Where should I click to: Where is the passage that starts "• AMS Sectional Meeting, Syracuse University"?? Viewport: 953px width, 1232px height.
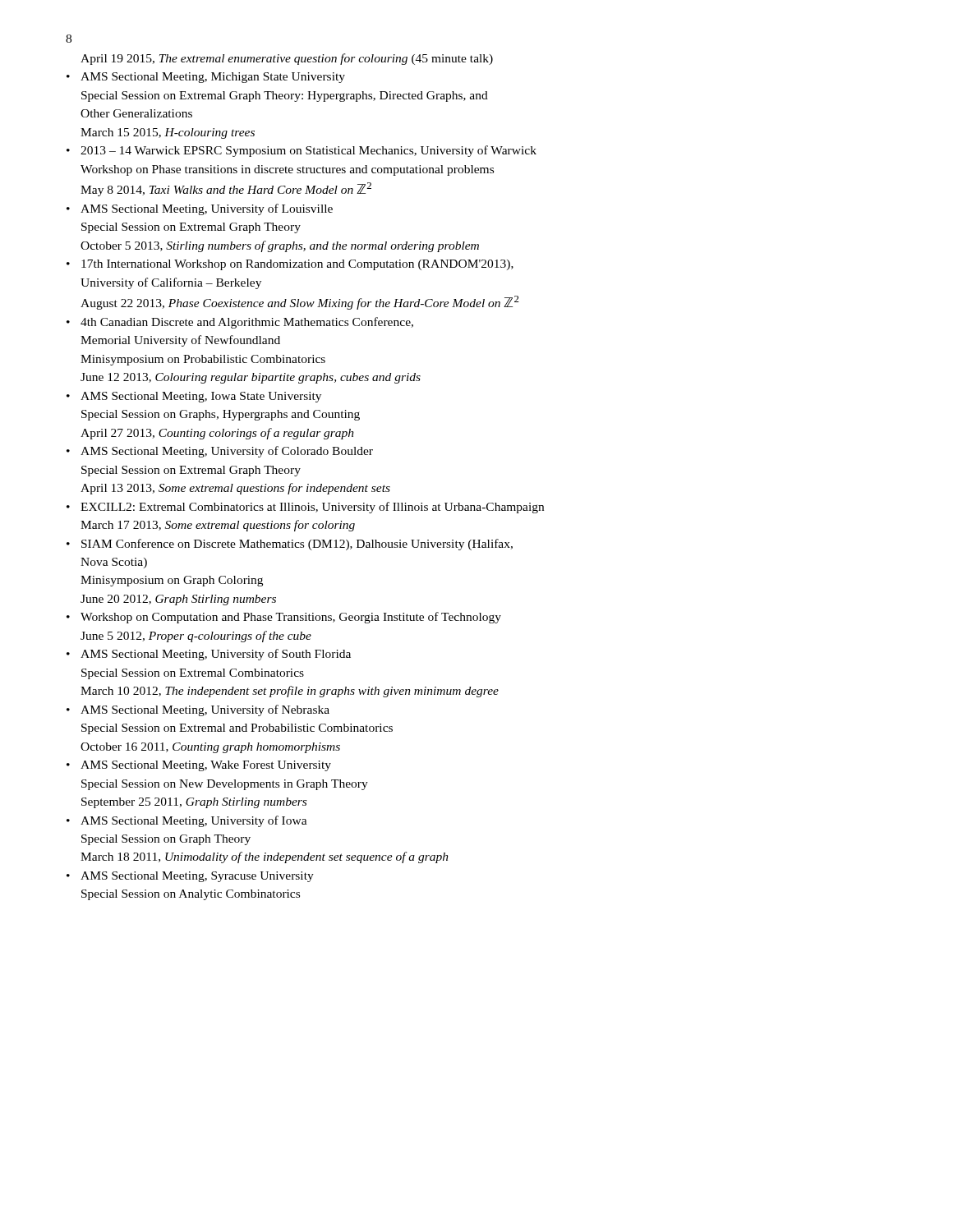click(x=190, y=877)
